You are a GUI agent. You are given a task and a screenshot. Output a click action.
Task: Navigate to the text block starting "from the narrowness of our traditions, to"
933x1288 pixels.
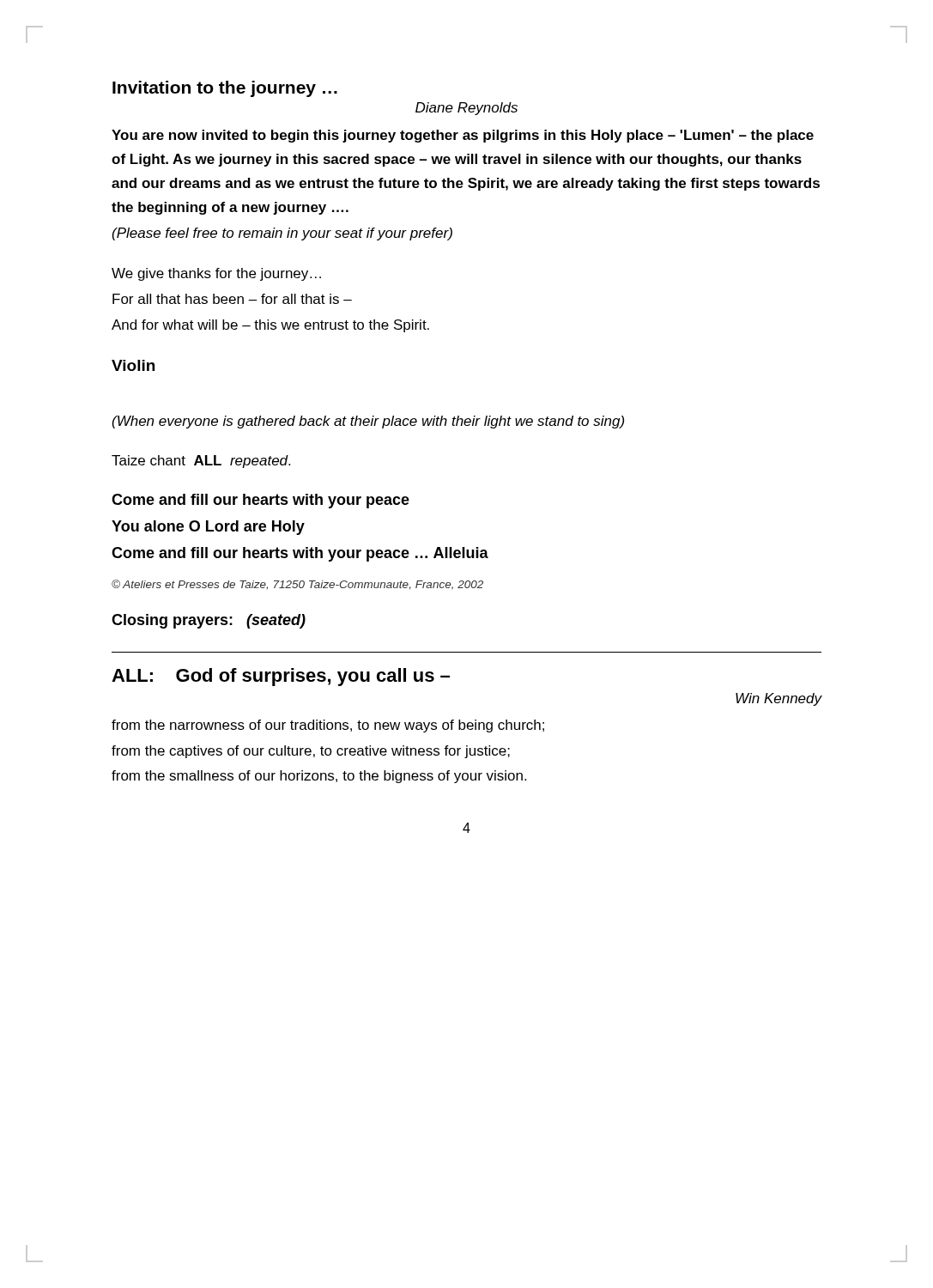coord(329,750)
